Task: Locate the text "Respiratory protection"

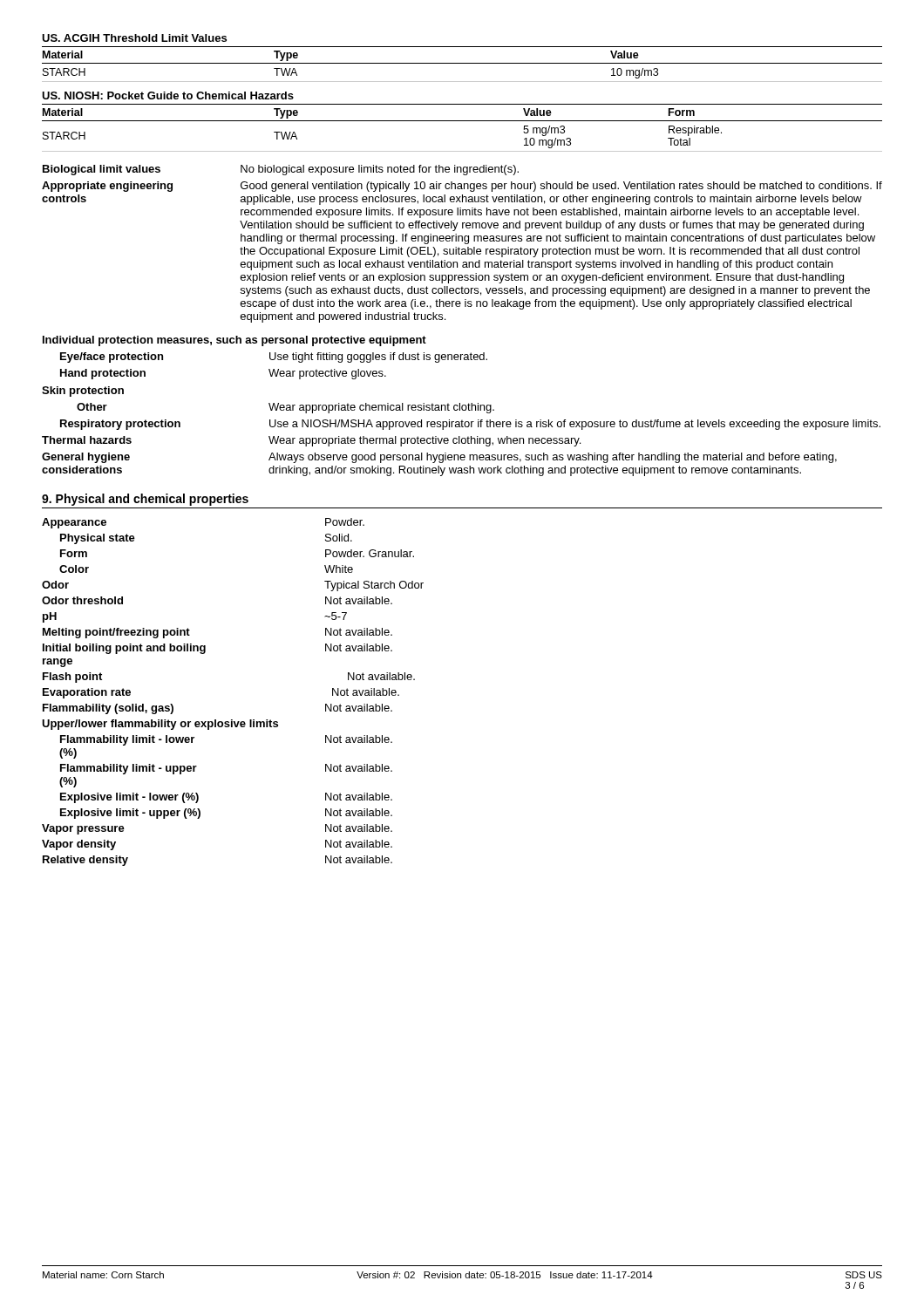Action: [120, 423]
